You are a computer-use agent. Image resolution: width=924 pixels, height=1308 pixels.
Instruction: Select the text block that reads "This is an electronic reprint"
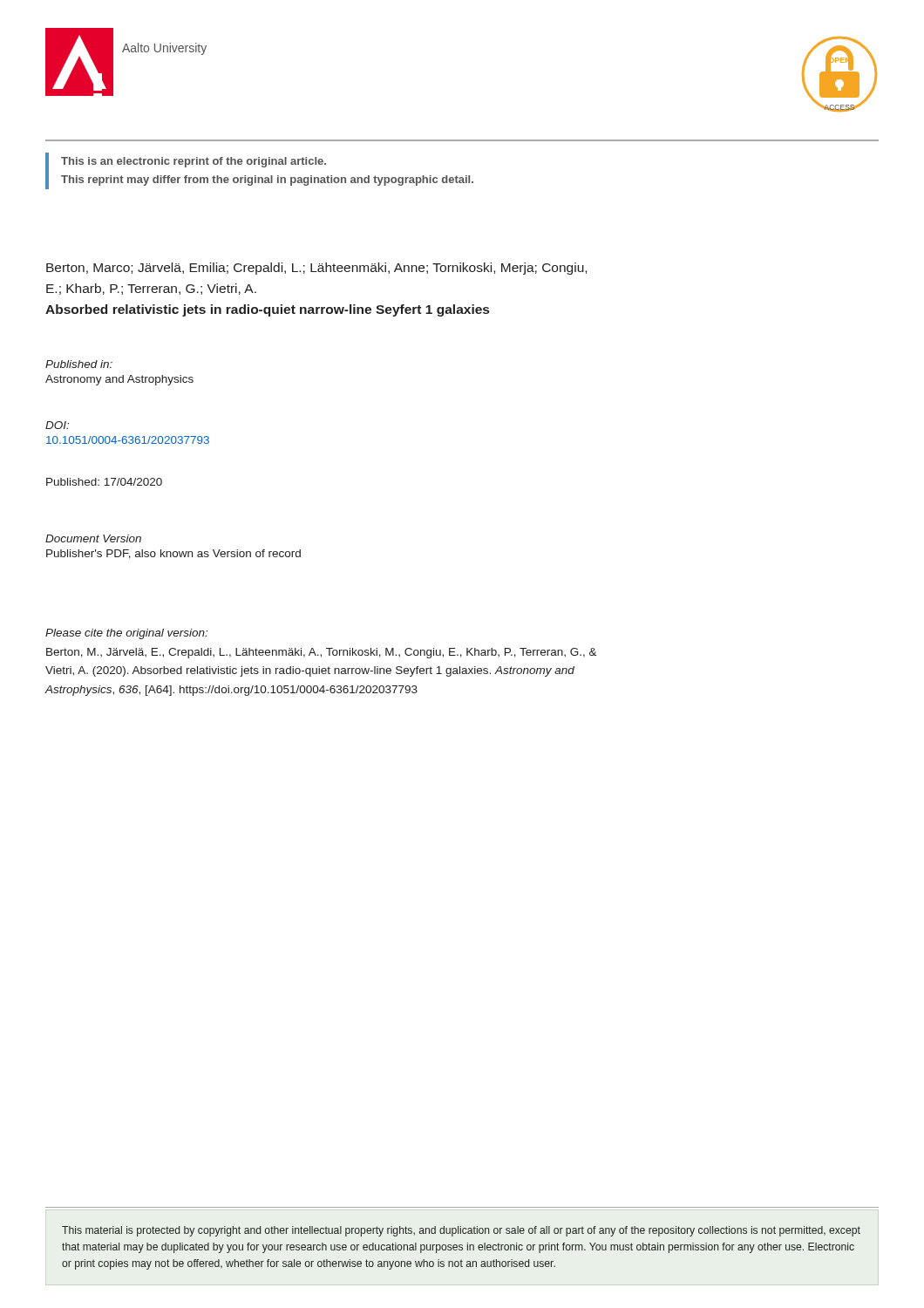(x=260, y=171)
